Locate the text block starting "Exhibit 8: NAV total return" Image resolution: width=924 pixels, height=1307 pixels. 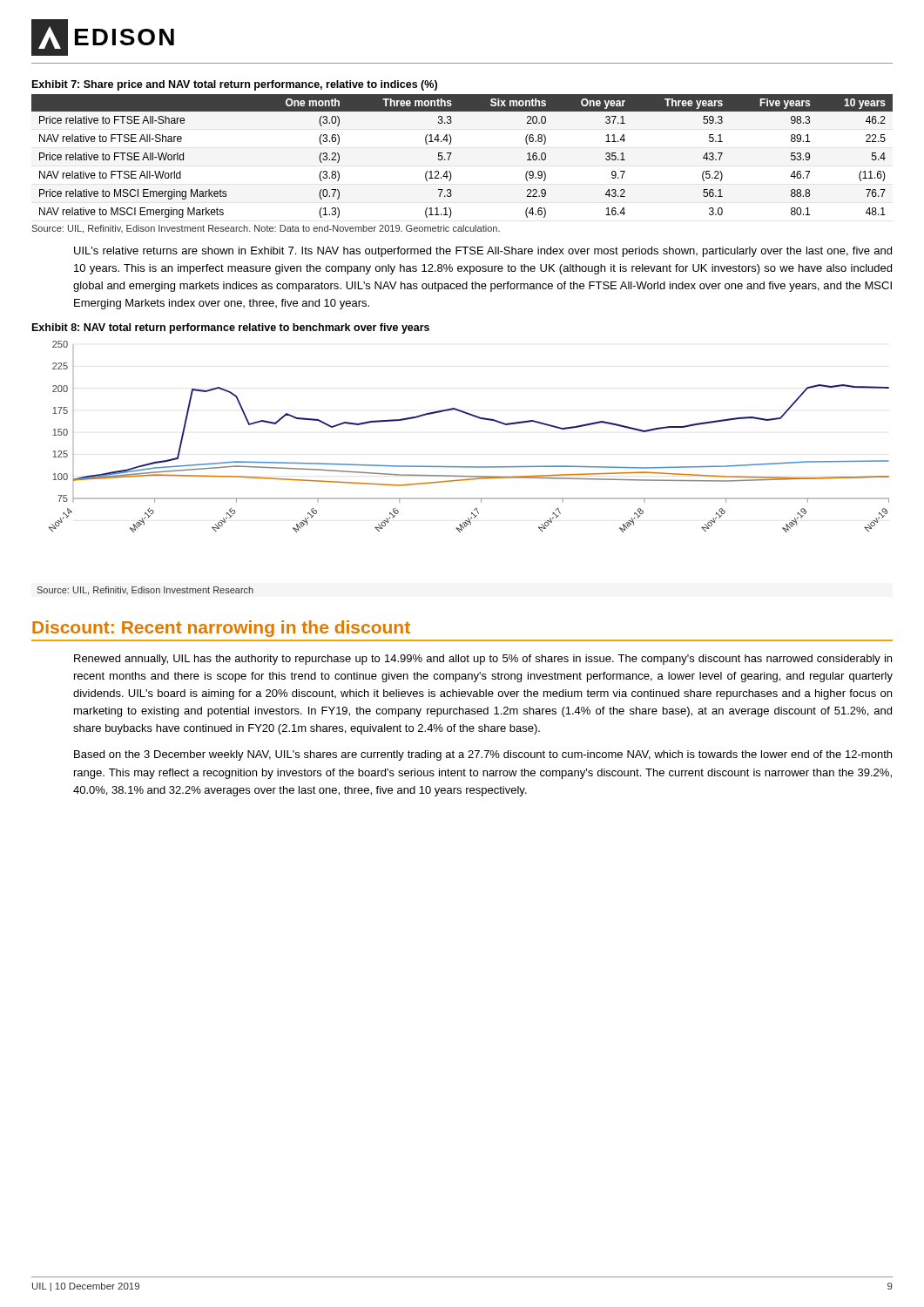[x=231, y=327]
